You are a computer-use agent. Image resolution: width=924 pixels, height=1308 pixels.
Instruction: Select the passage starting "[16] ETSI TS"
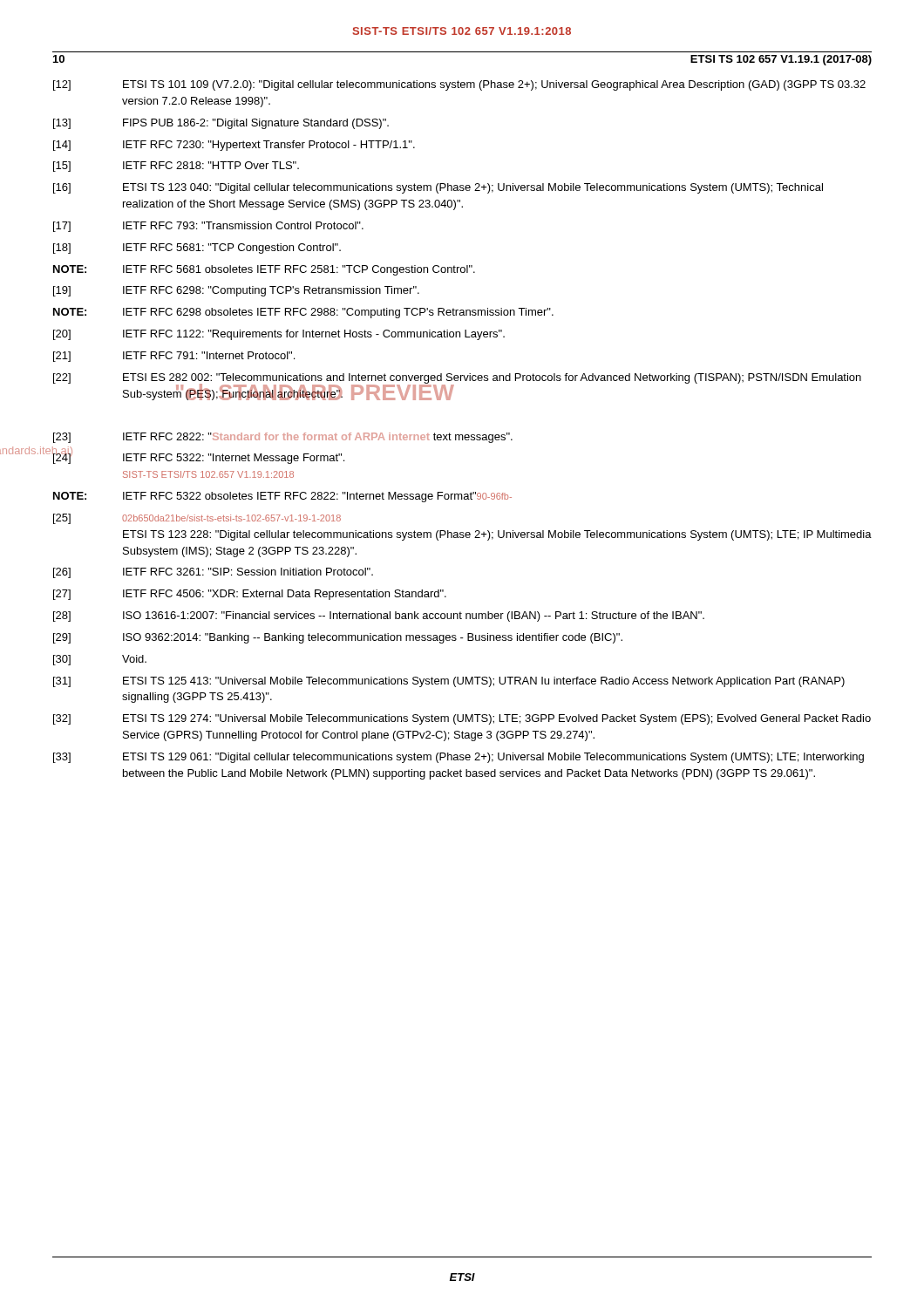point(462,196)
